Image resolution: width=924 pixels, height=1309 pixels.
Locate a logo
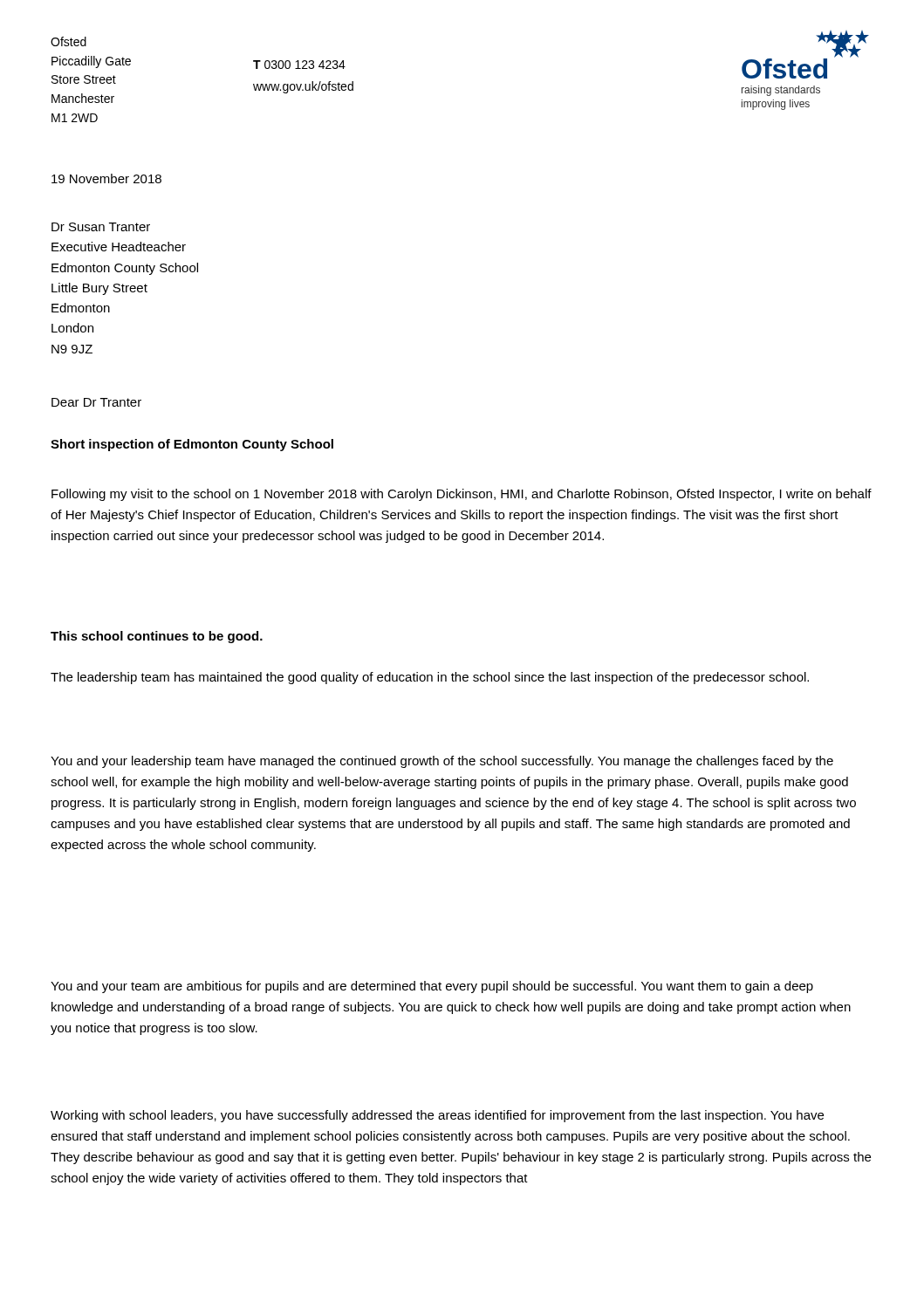pyautogui.click(x=804, y=71)
